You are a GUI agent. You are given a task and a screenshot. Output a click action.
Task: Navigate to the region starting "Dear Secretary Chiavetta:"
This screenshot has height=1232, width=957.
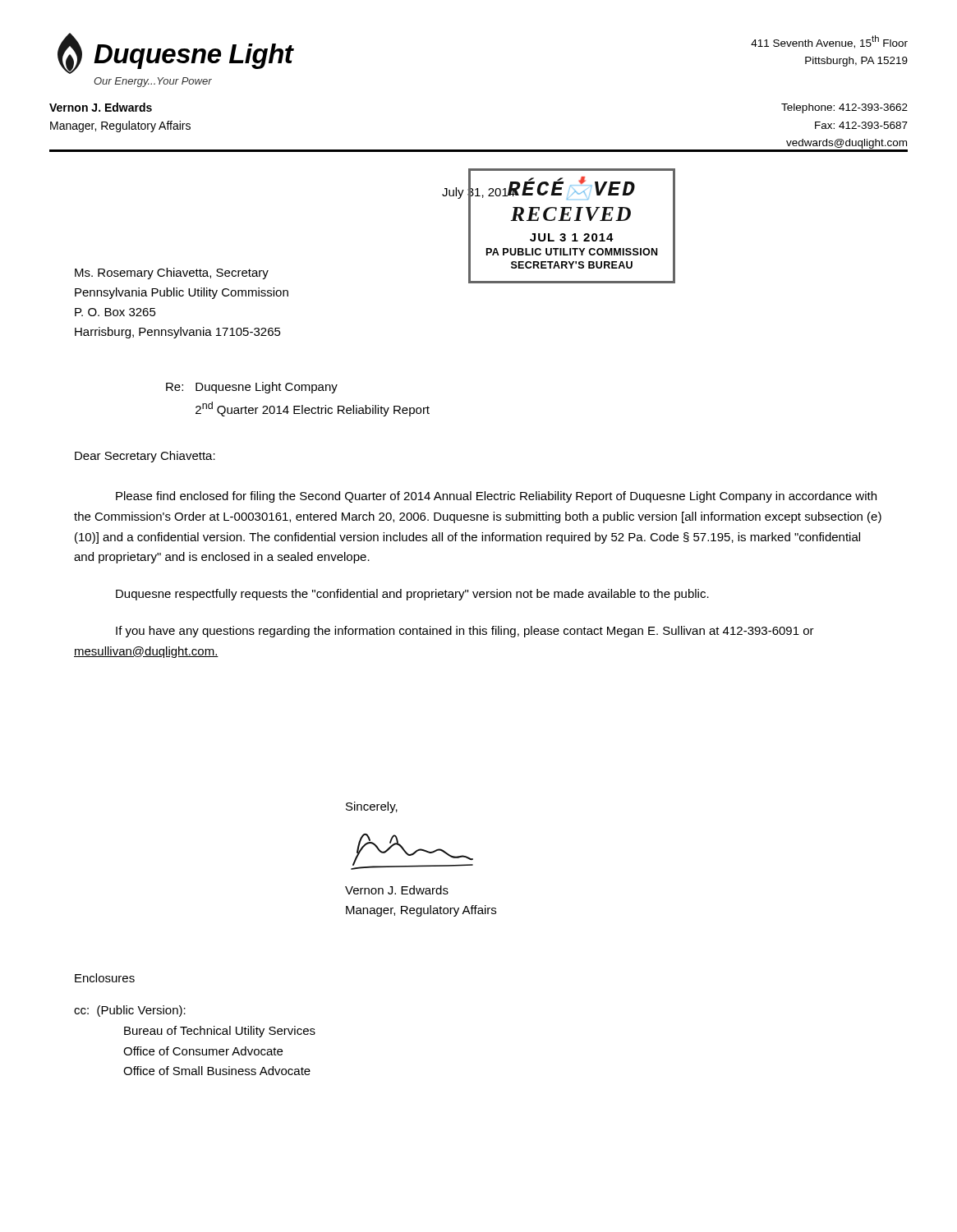[145, 455]
